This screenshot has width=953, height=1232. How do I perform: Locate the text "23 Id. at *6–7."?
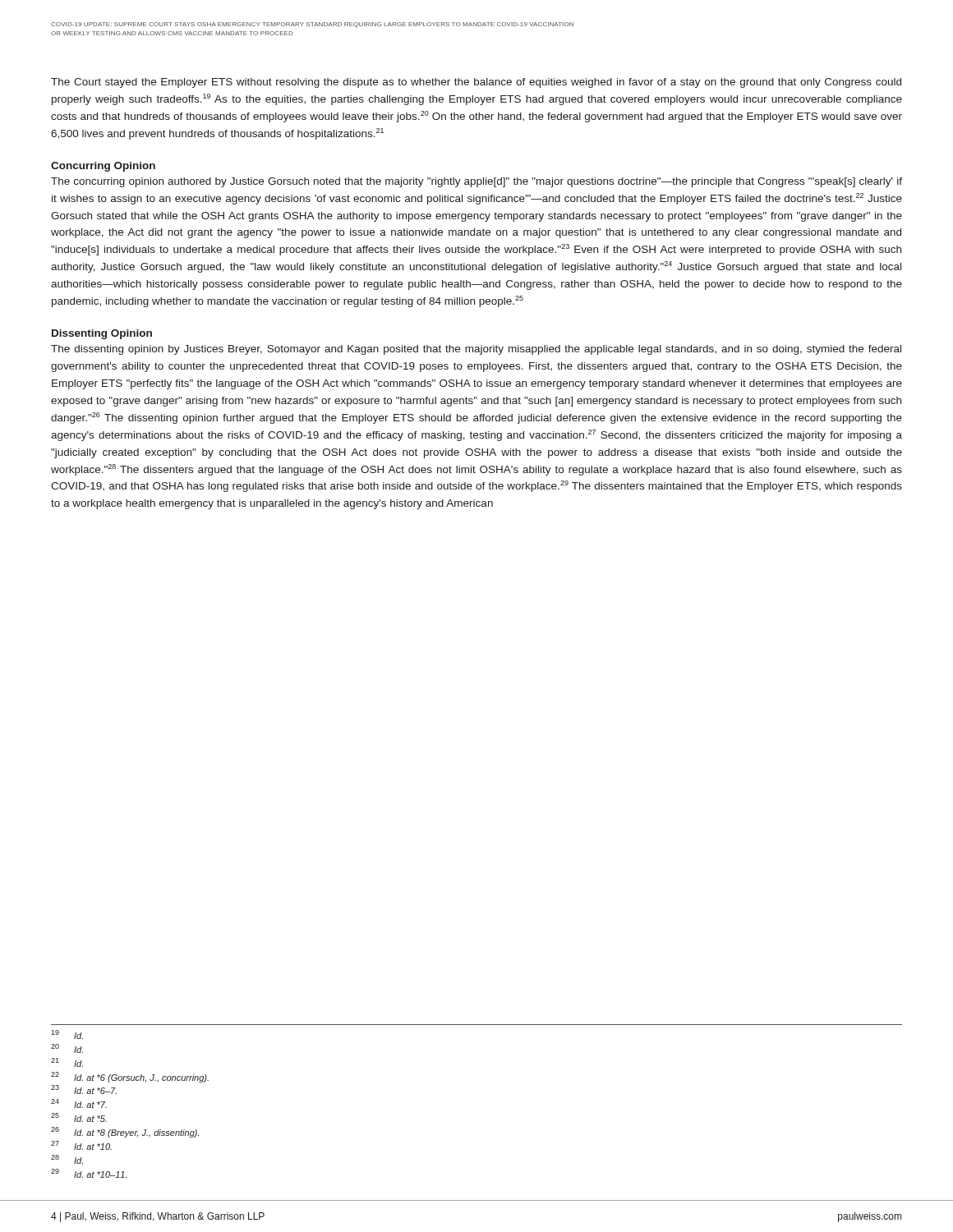[84, 1092]
